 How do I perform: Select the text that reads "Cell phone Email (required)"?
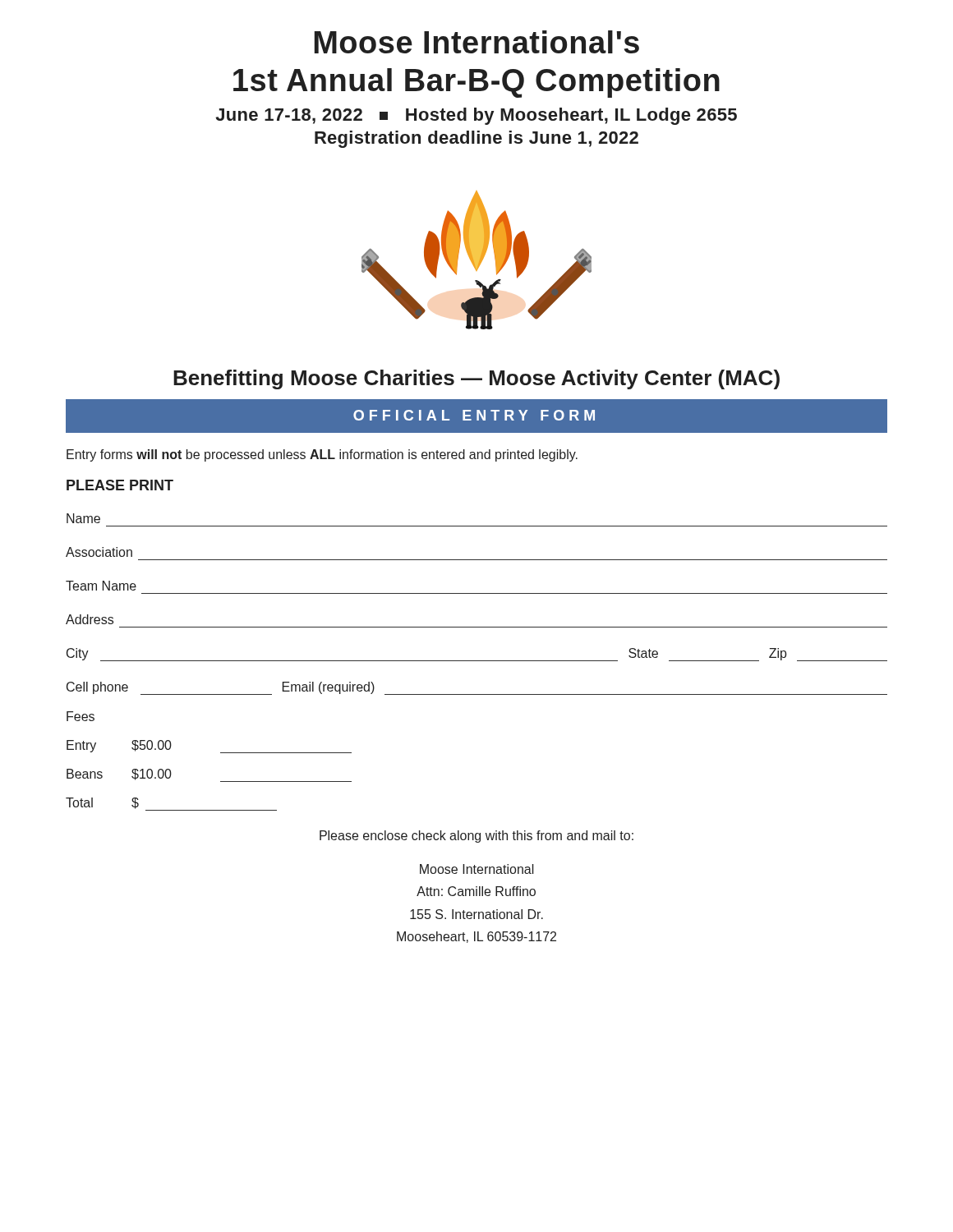click(476, 686)
